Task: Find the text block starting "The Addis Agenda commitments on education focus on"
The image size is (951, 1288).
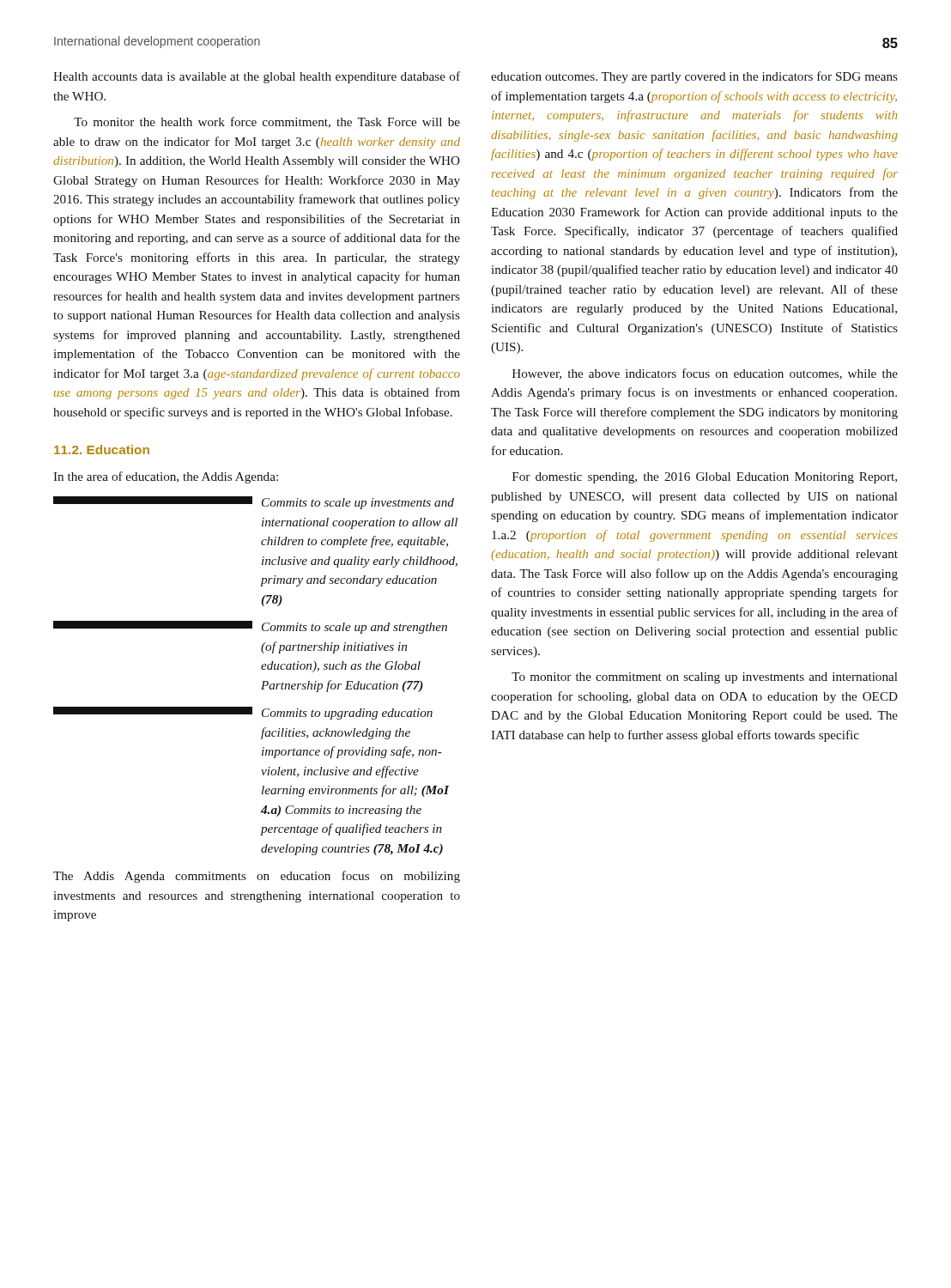Action: (257, 896)
